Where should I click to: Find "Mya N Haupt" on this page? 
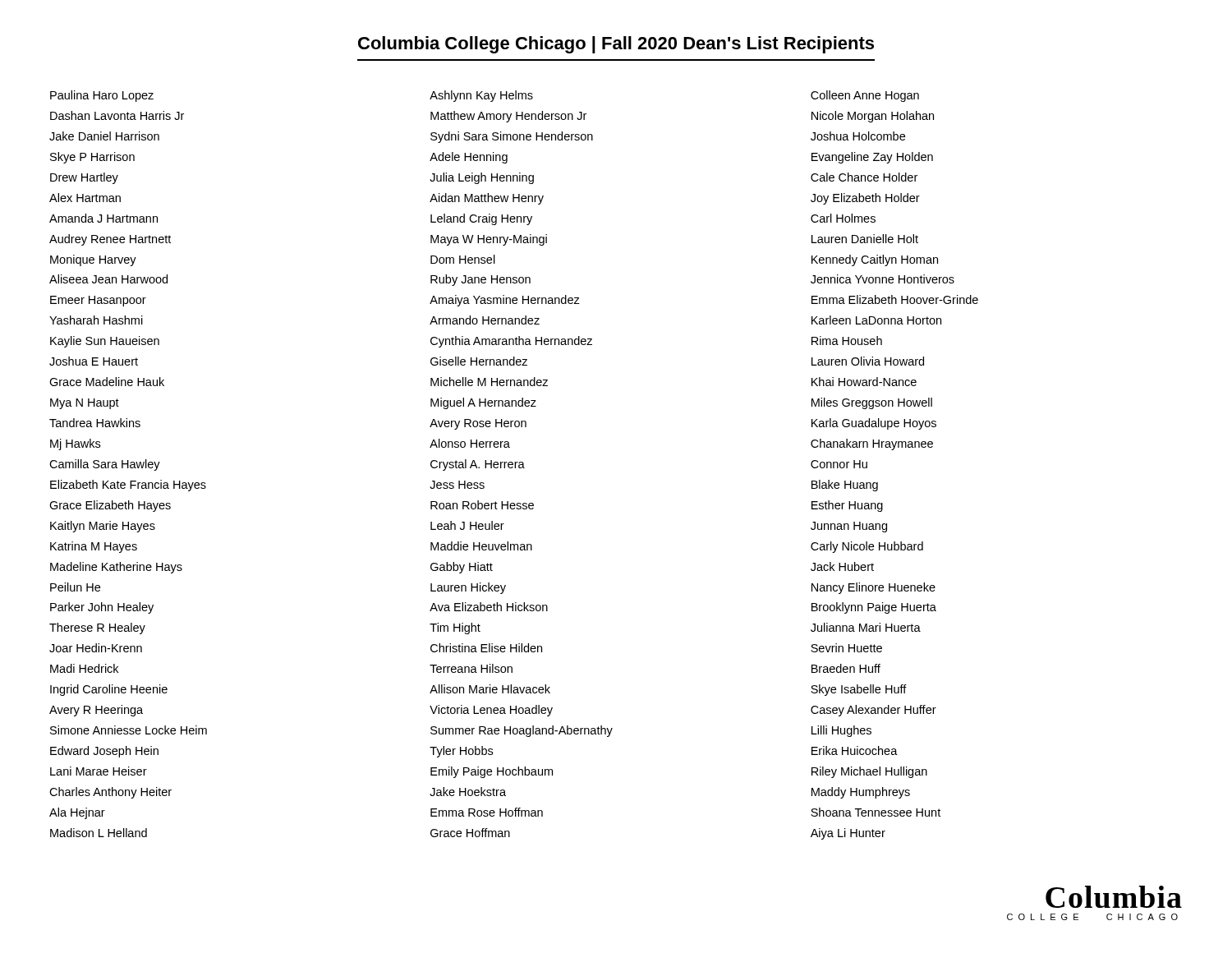pyautogui.click(x=84, y=403)
